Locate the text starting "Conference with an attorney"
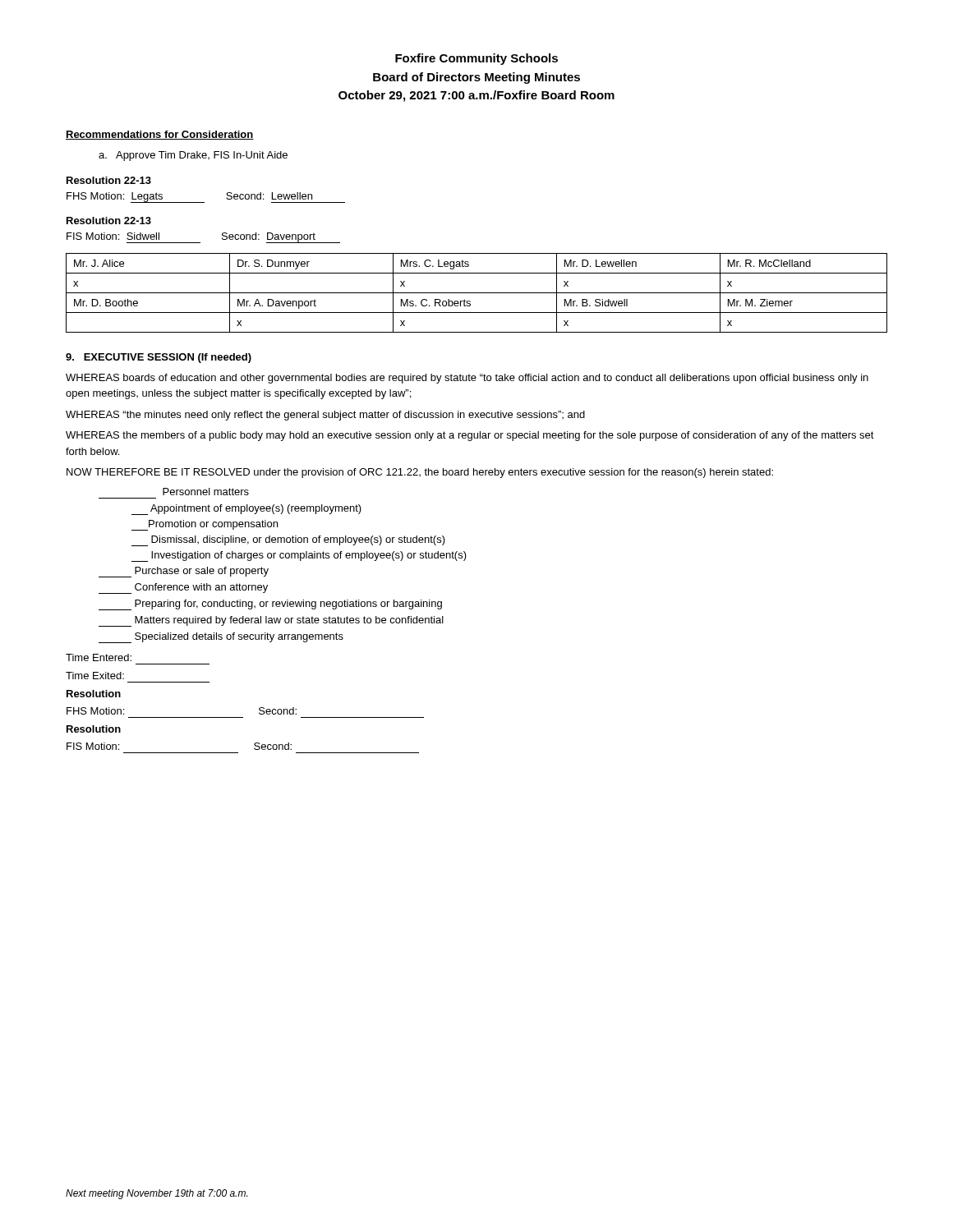The image size is (953, 1232). pyautogui.click(x=183, y=587)
